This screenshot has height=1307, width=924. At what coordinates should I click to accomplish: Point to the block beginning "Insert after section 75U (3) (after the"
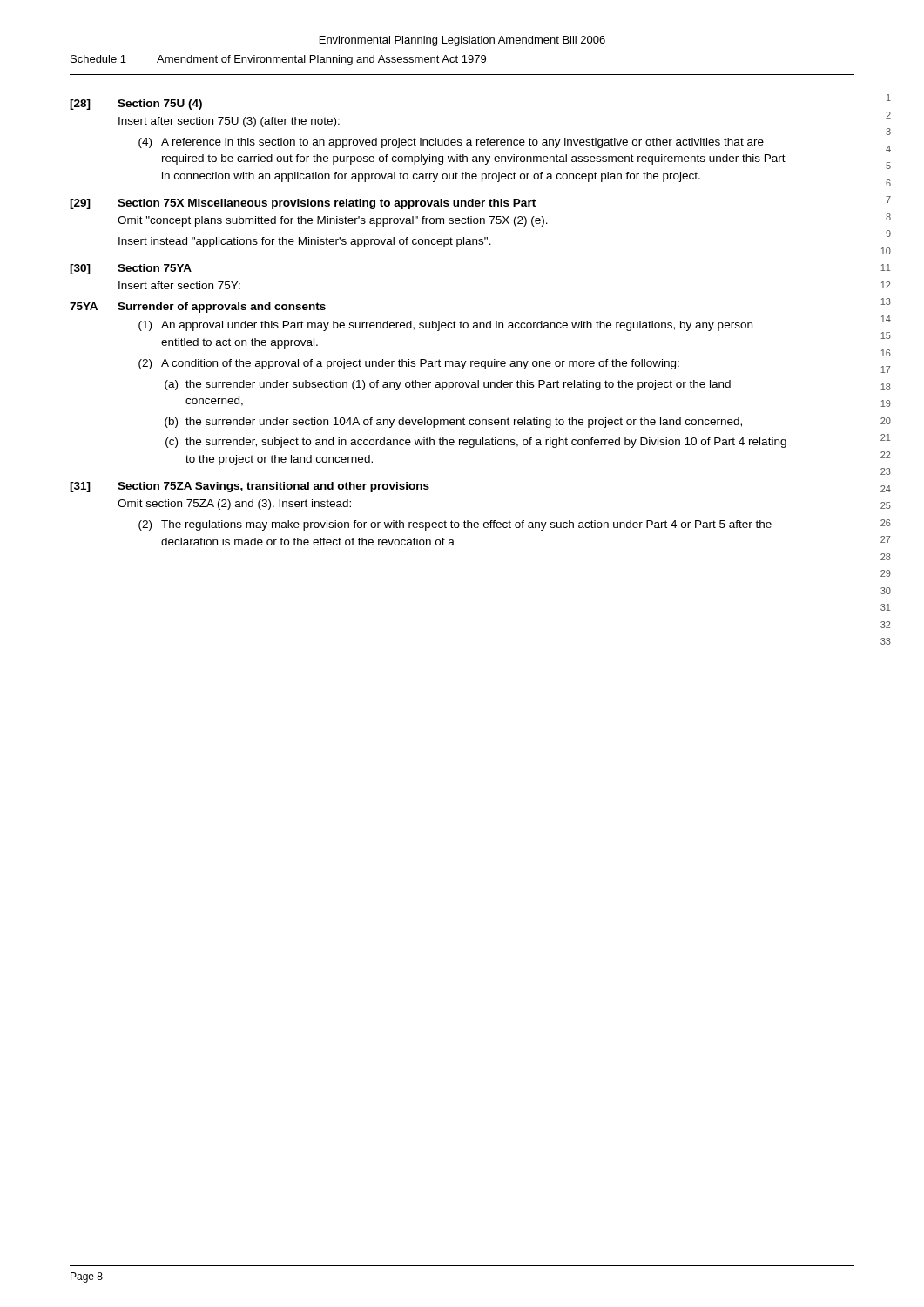click(x=229, y=121)
